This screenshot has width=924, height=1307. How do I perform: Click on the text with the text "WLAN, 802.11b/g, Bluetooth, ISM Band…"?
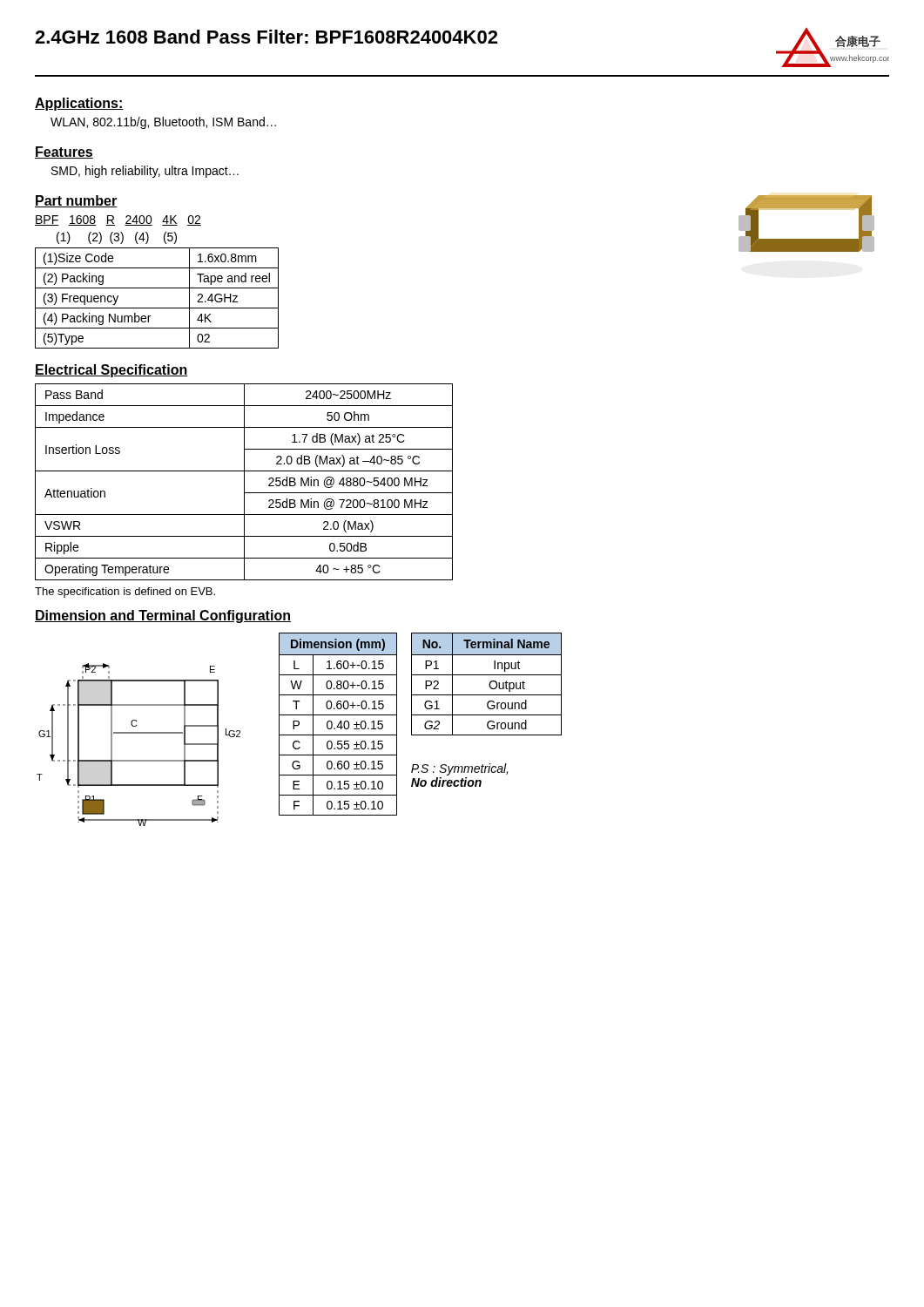coord(164,122)
